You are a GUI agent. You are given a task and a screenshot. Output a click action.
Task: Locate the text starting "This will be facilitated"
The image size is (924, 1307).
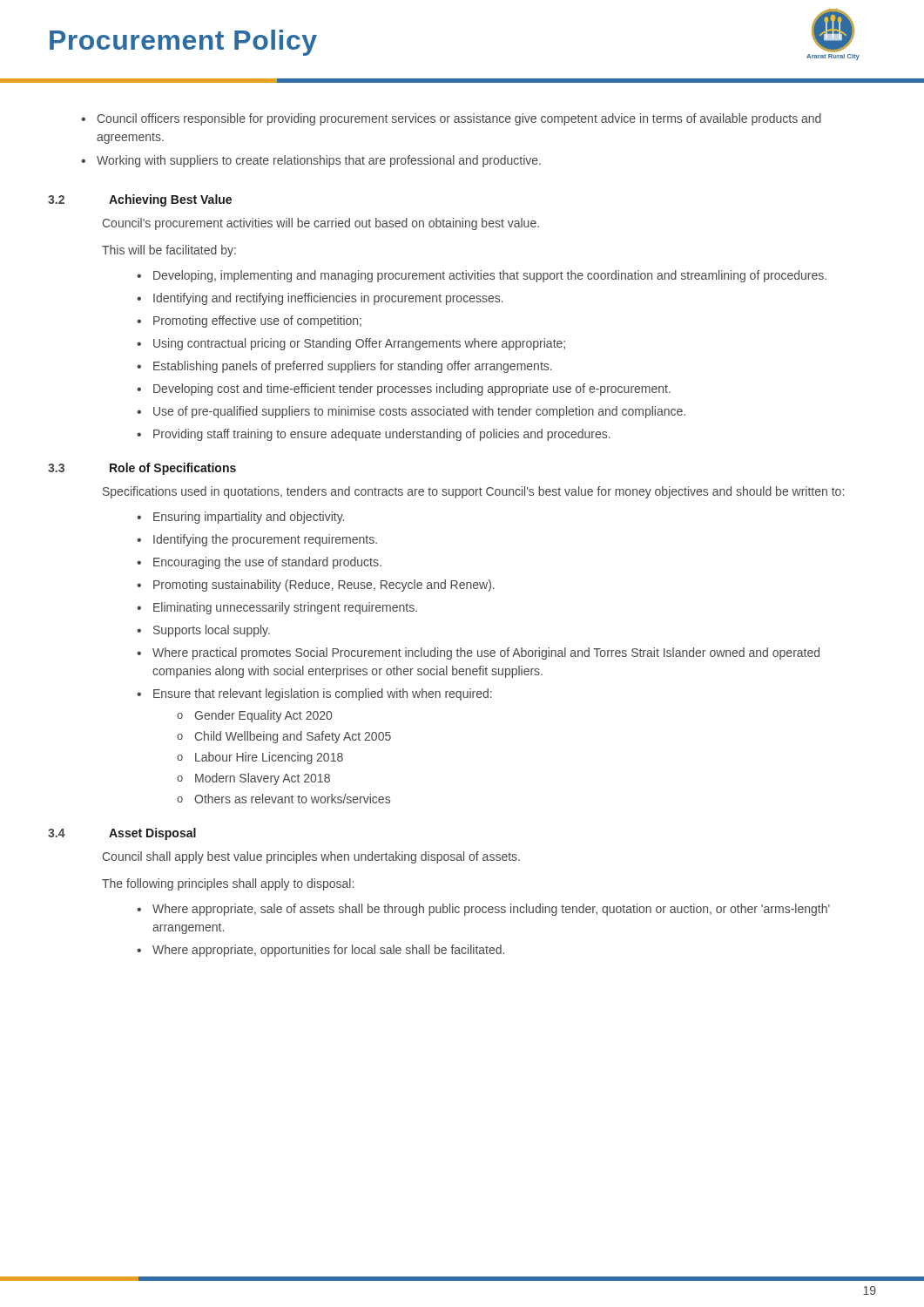[x=169, y=250]
